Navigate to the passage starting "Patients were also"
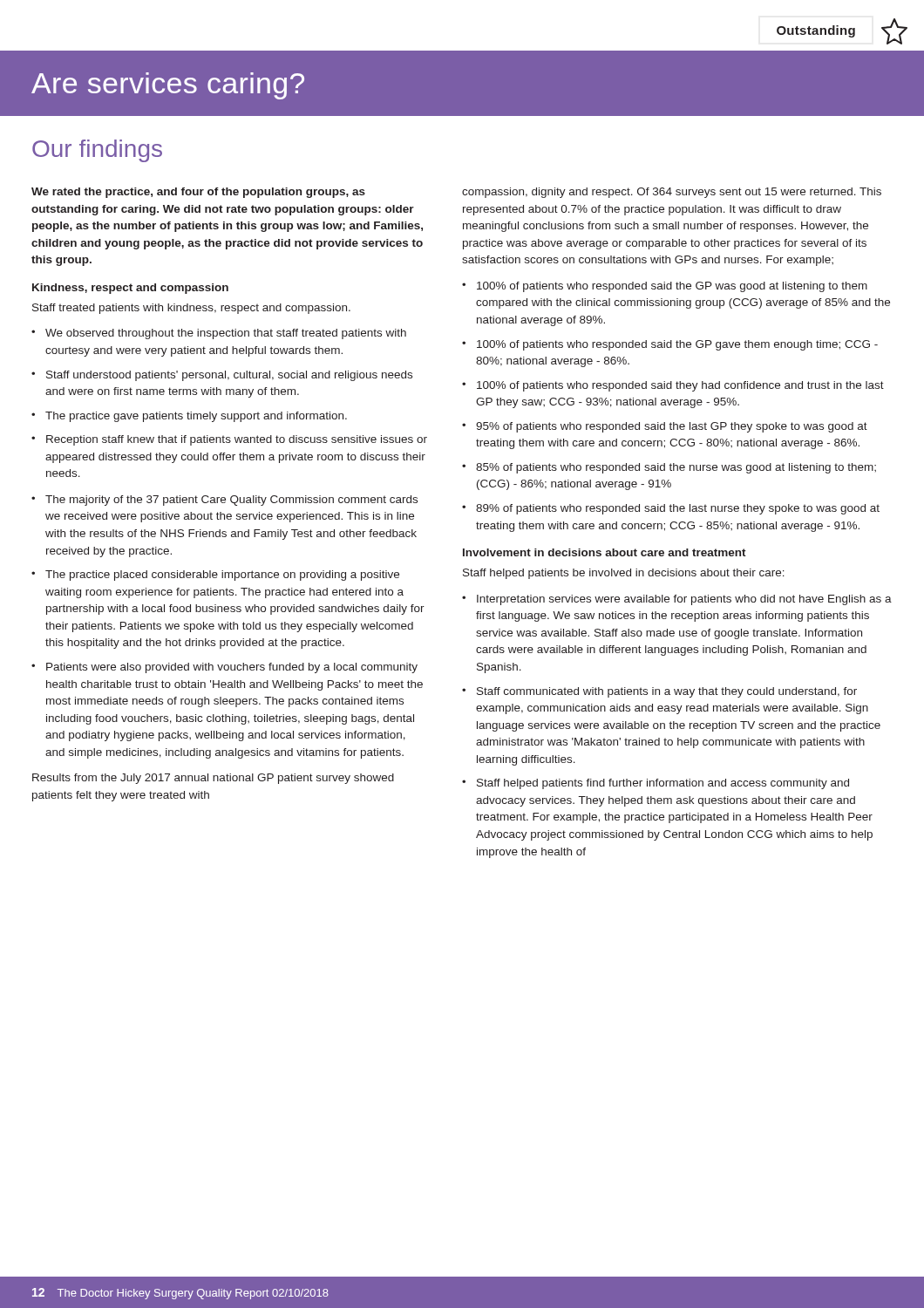Image resolution: width=924 pixels, height=1308 pixels. 234,709
